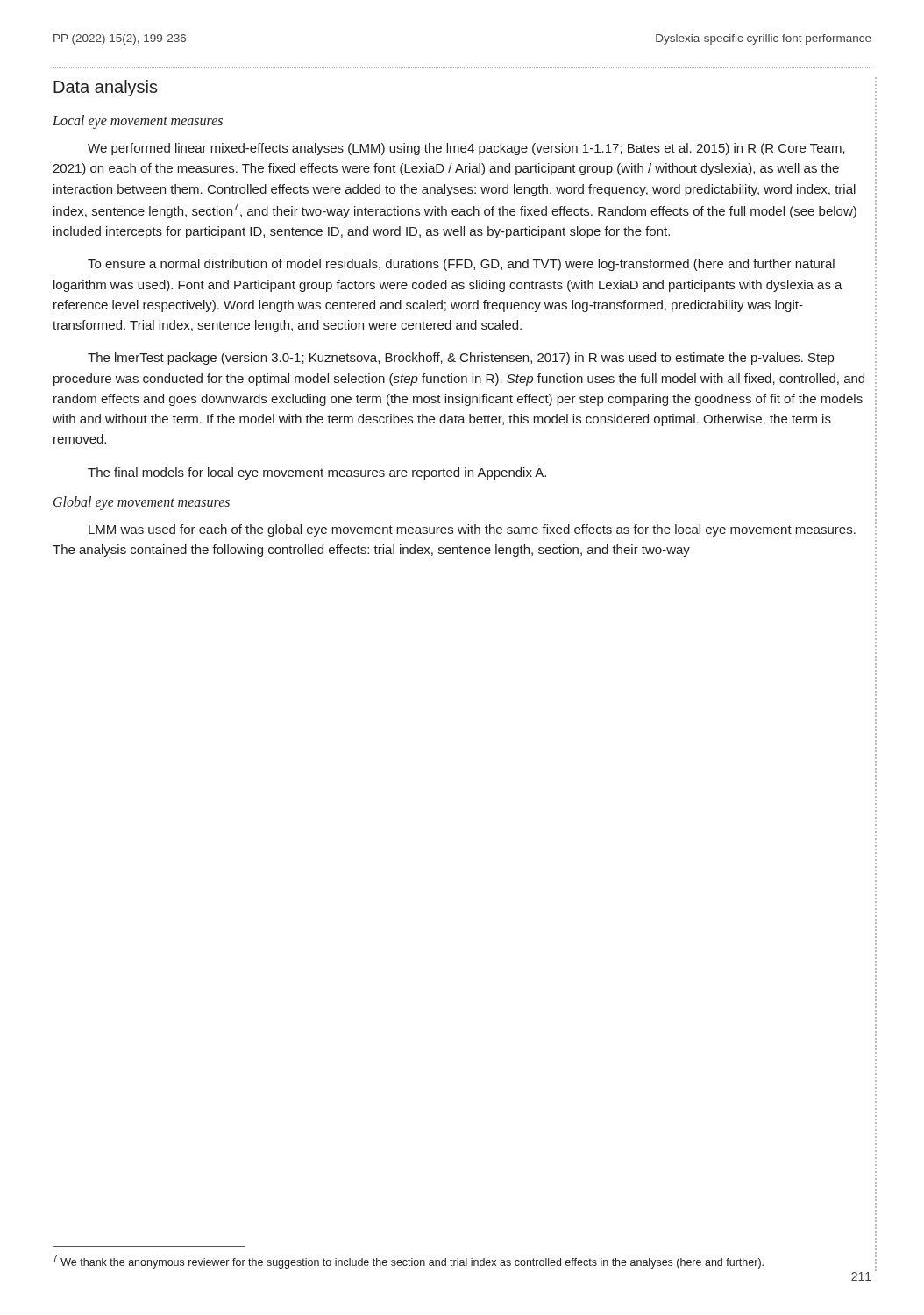This screenshot has width=924, height=1315.
Task: Find the text block with the text "The final models"
Action: pos(318,472)
